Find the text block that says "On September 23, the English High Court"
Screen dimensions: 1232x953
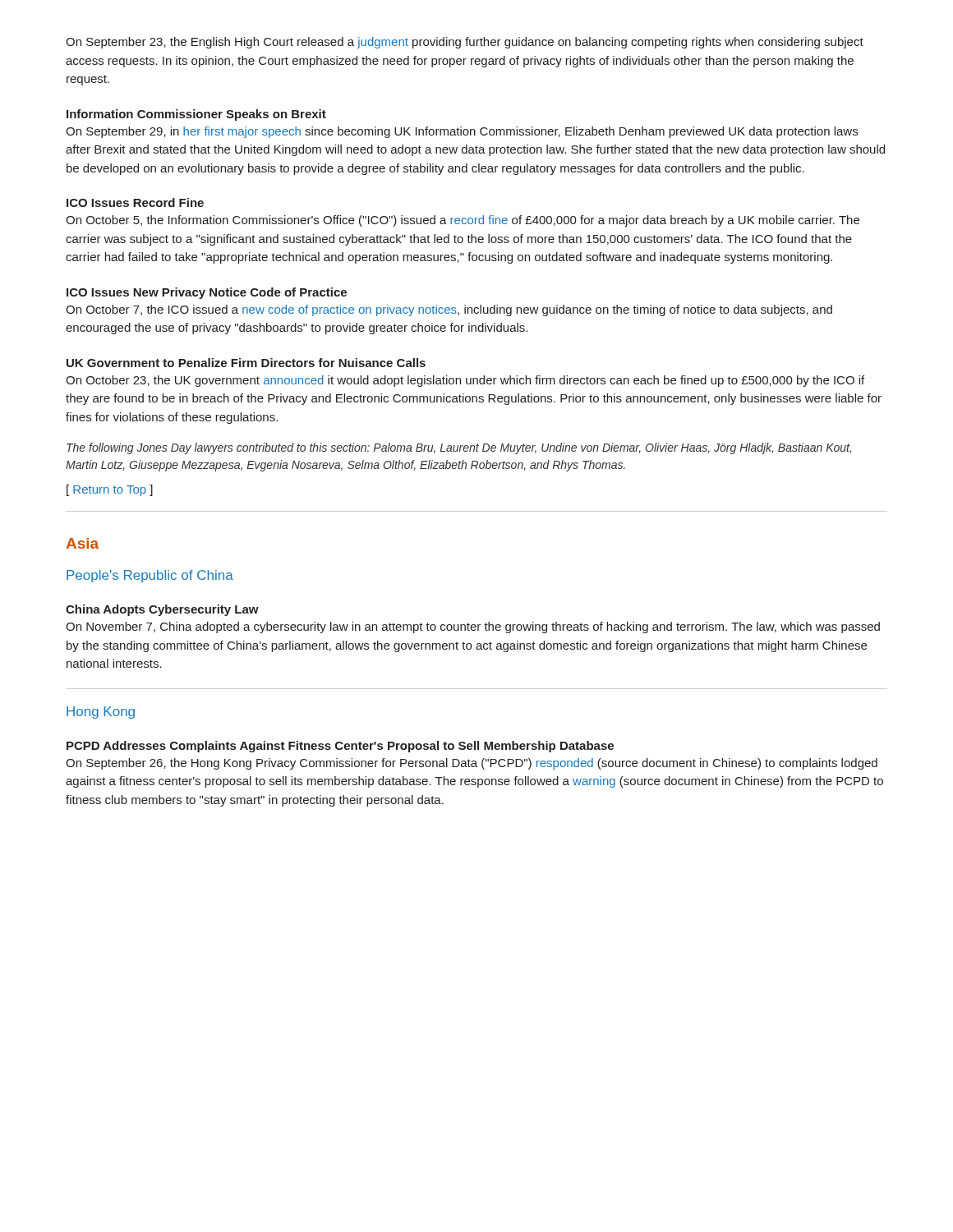[464, 60]
